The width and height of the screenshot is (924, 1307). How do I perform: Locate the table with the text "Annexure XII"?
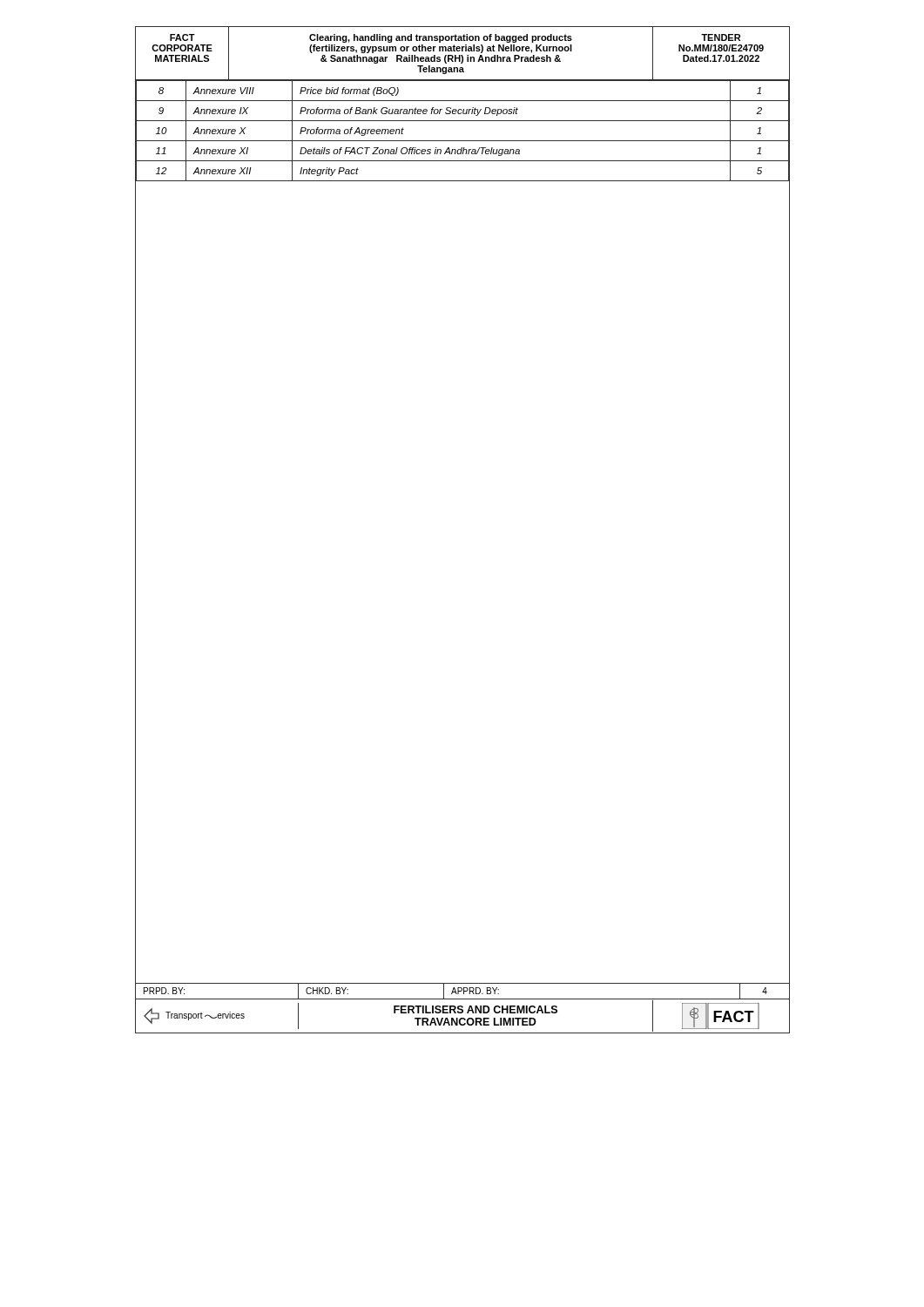click(x=462, y=131)
